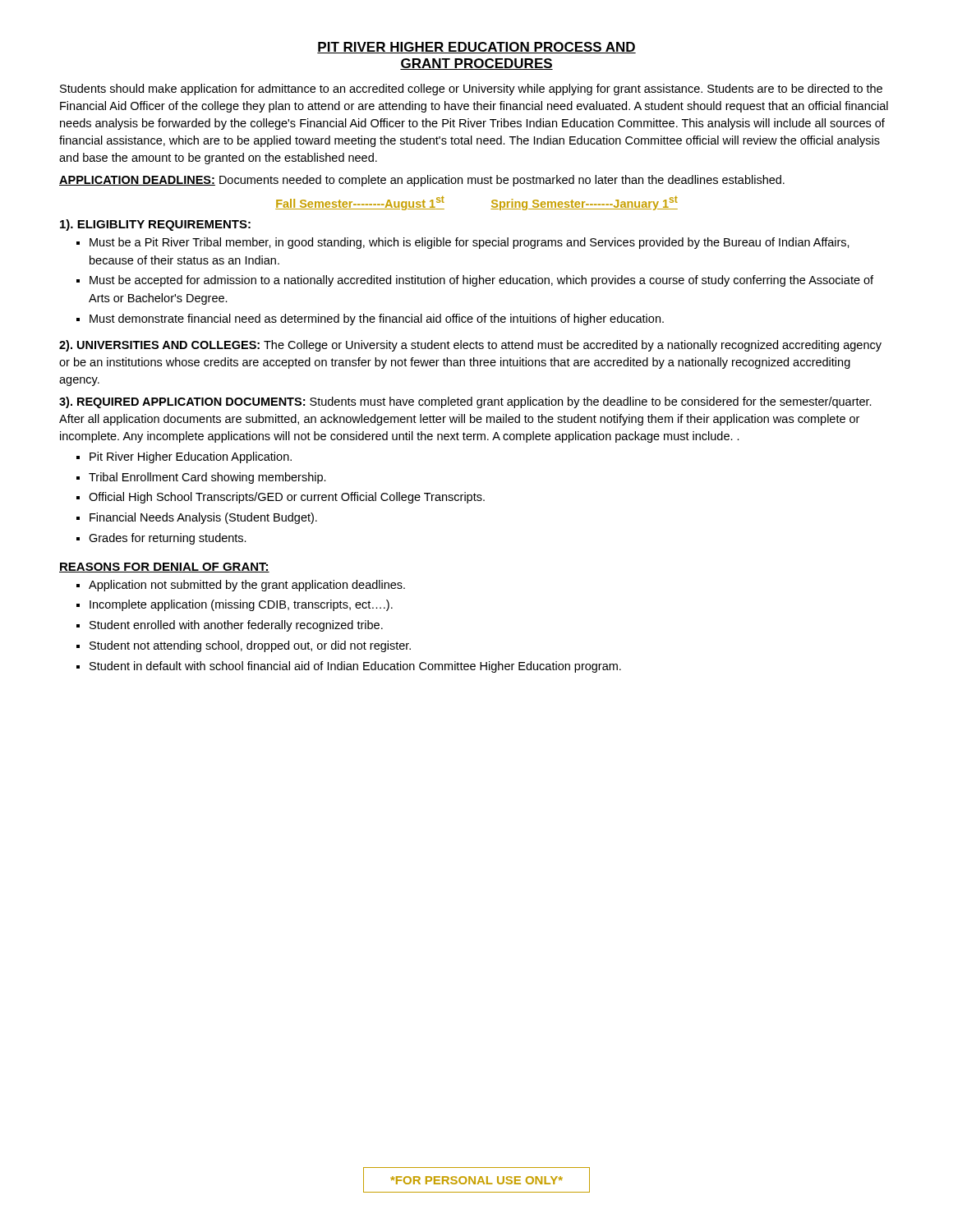Find the text block starting "Financial Needs Analysis (Student Budget)."

(x=203, y=517)
